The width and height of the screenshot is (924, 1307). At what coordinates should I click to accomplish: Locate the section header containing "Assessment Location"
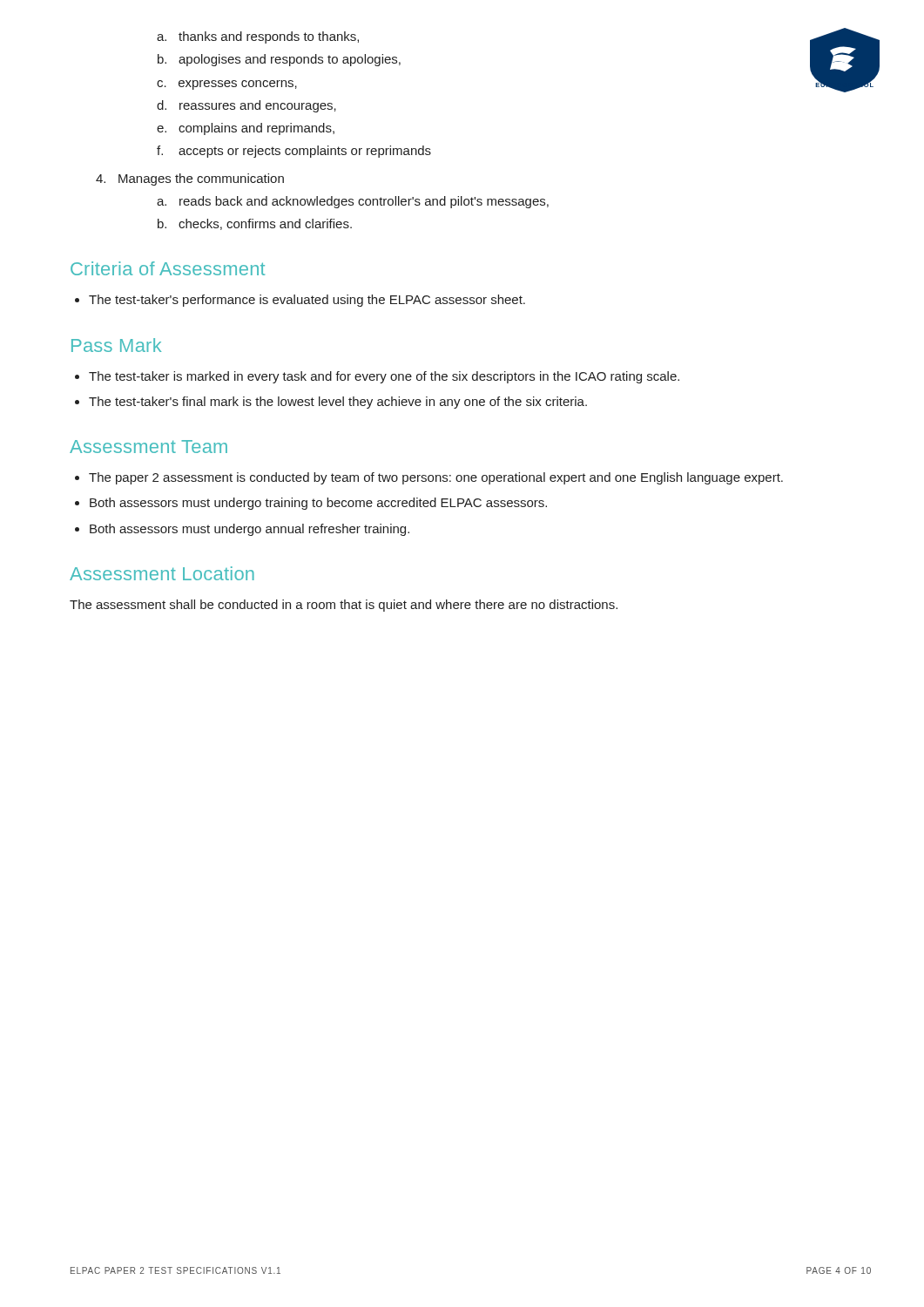click(163, 574)
